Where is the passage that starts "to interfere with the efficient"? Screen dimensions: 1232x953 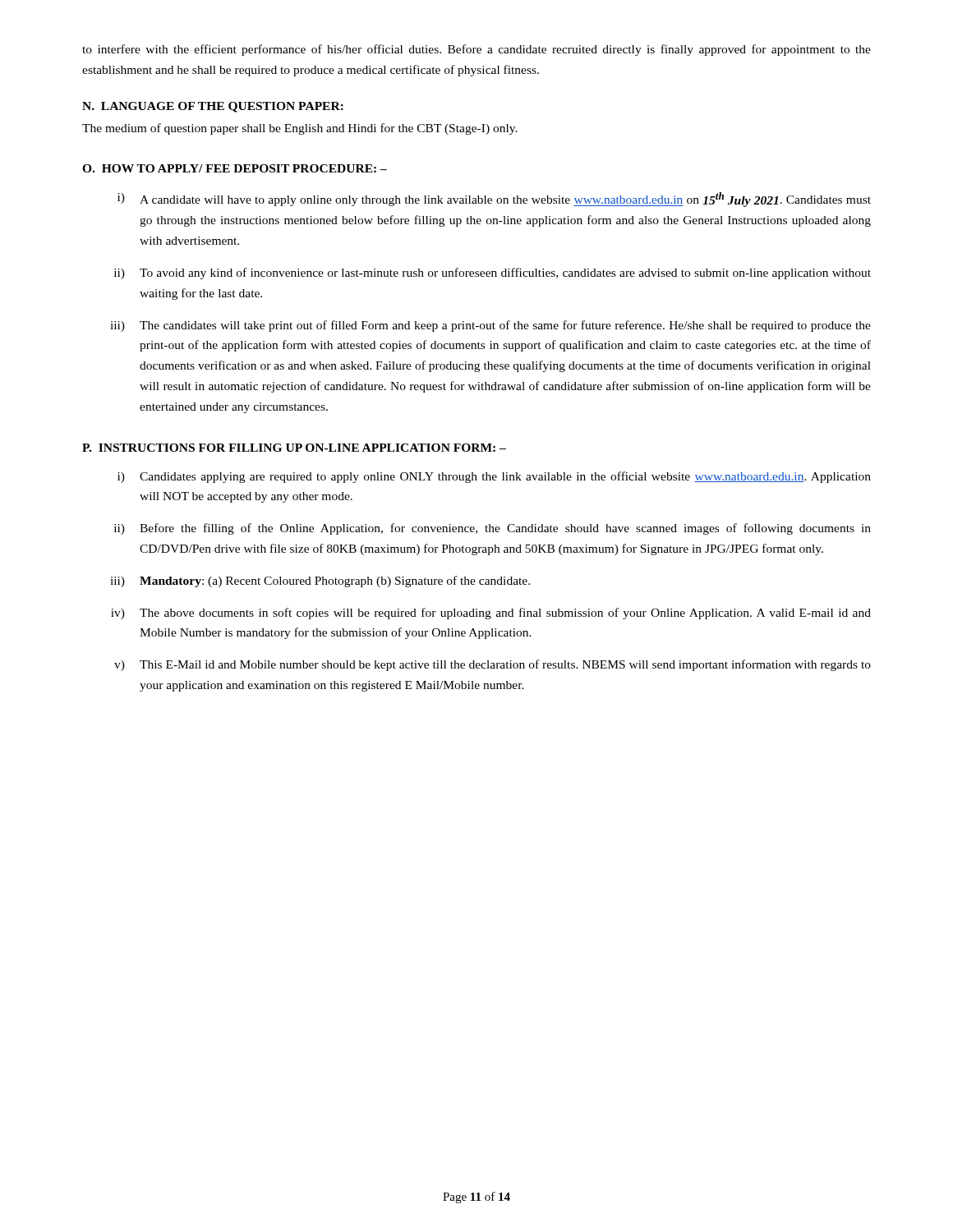[476, 59]
